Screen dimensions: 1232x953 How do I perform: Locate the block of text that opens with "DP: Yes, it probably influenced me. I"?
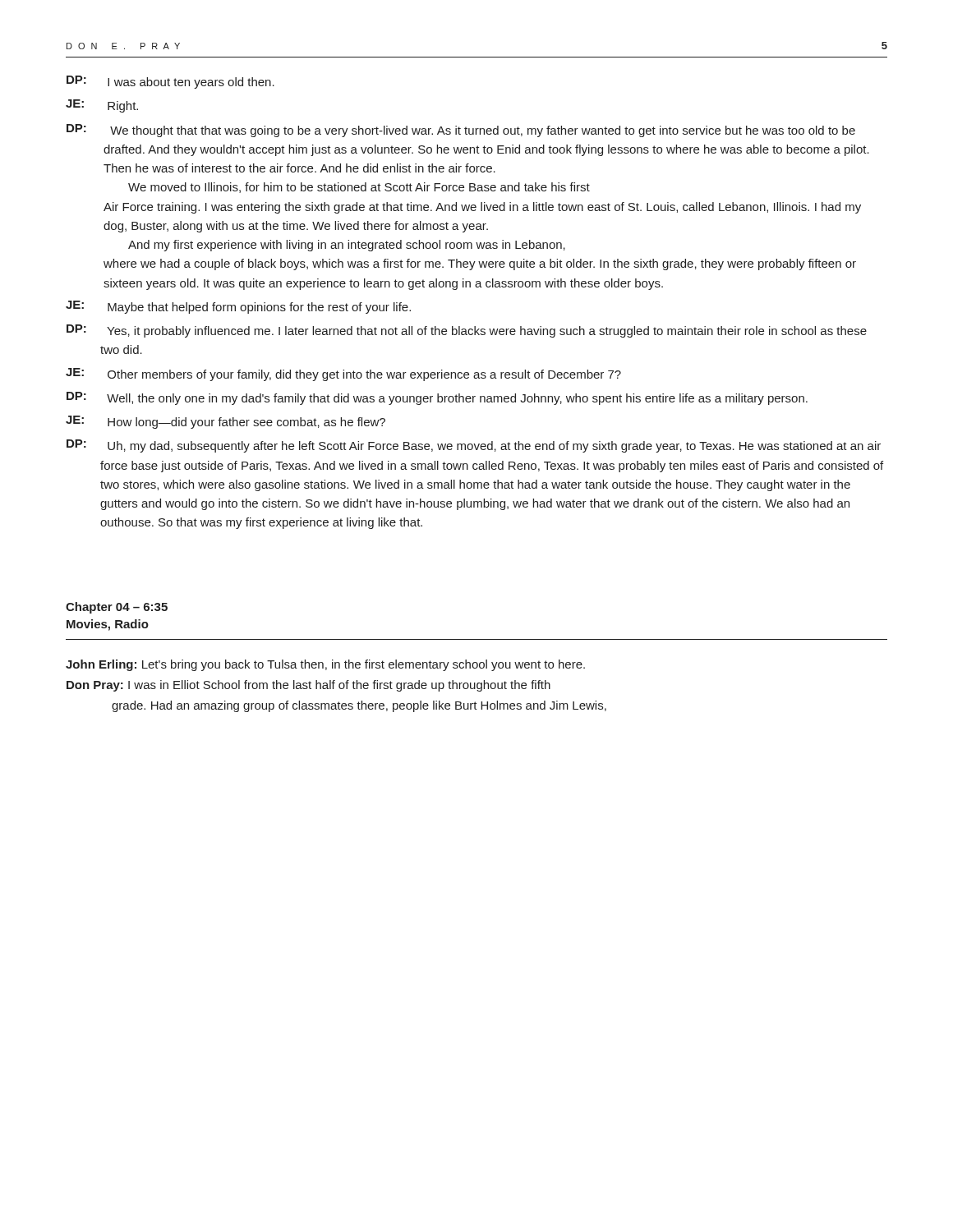pos(476,340)
